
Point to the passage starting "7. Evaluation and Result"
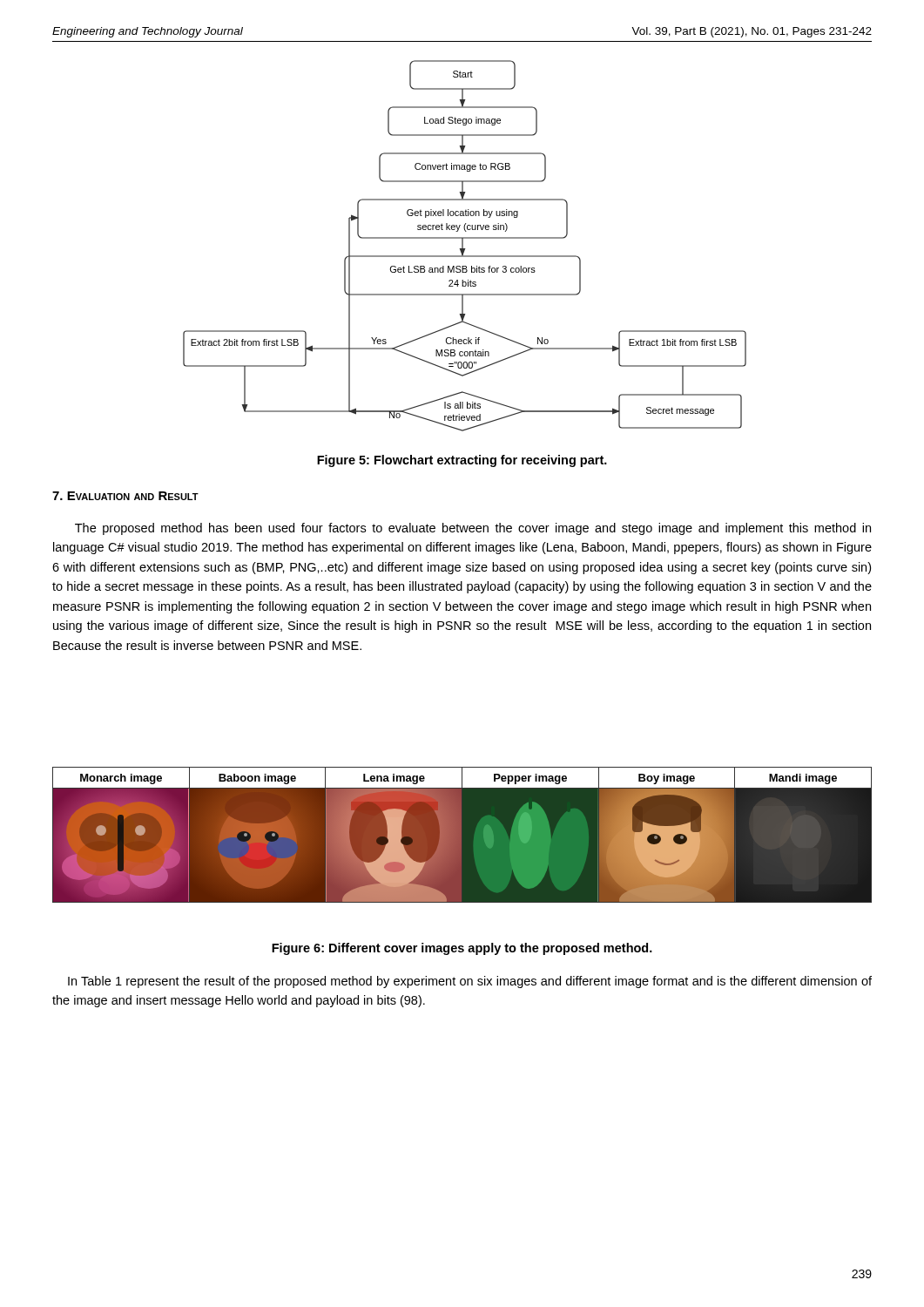pos(125,495)
